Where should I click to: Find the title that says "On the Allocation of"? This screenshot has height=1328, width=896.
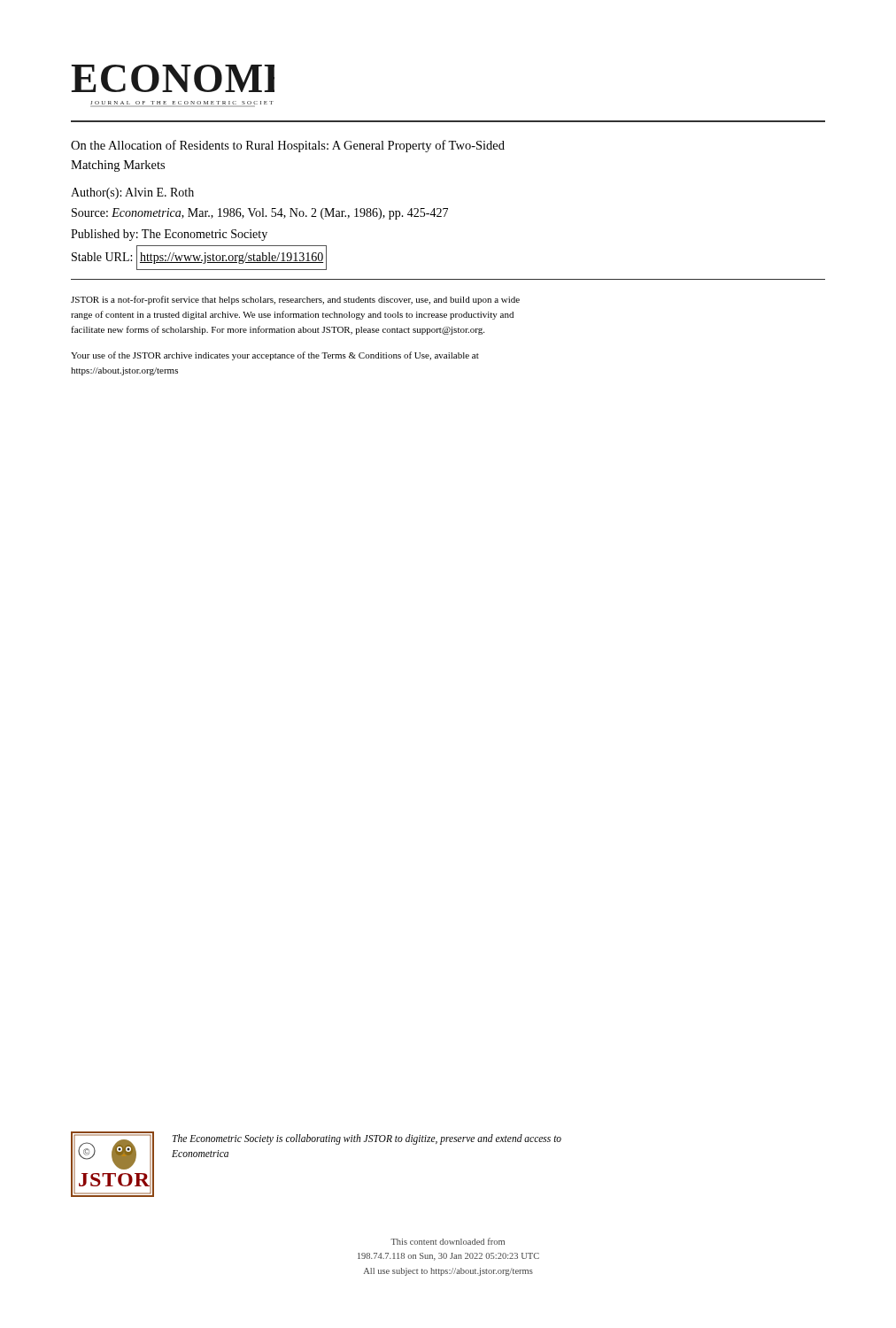click(448, 156)
